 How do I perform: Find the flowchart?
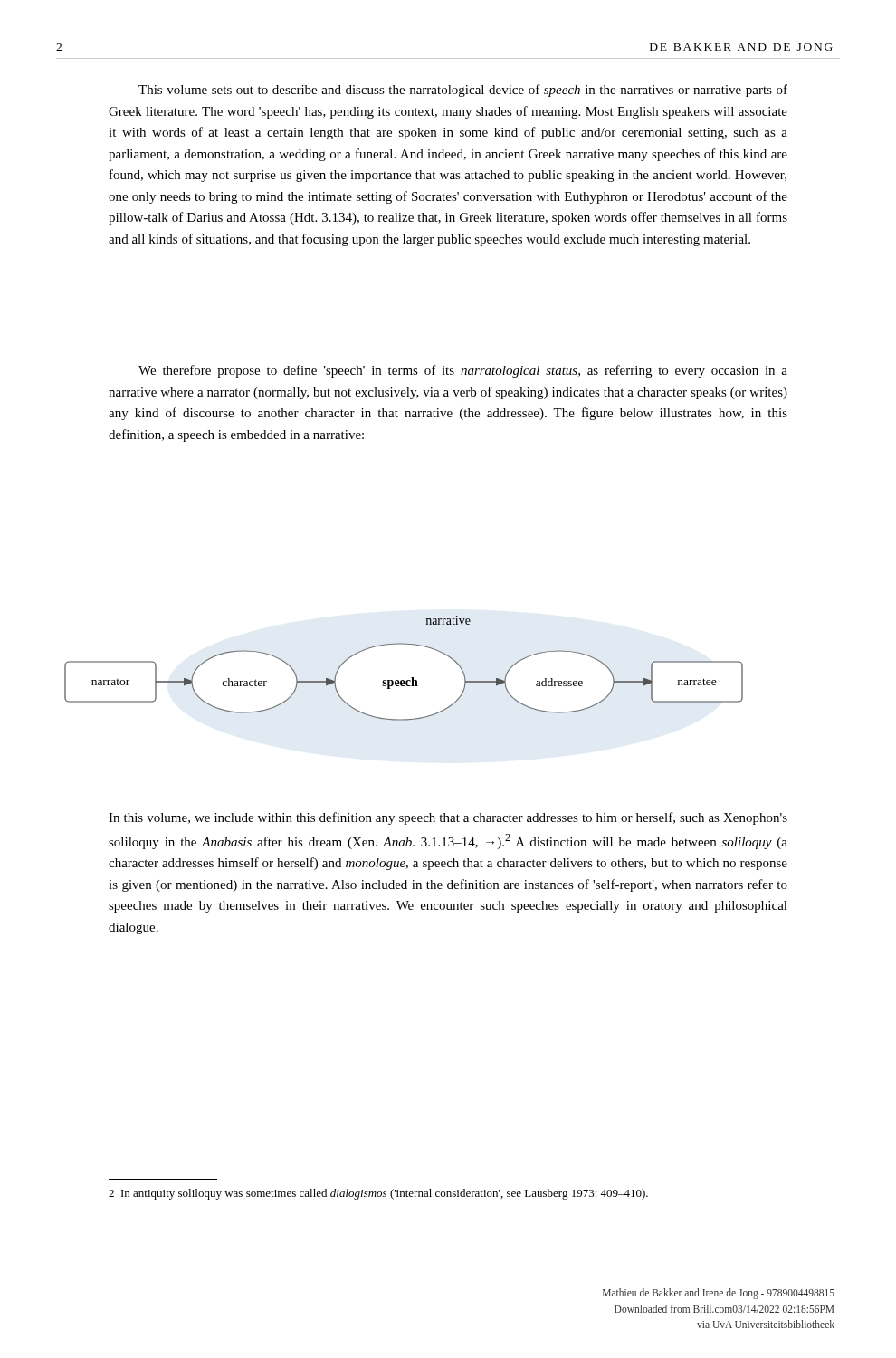pos(448,686)
